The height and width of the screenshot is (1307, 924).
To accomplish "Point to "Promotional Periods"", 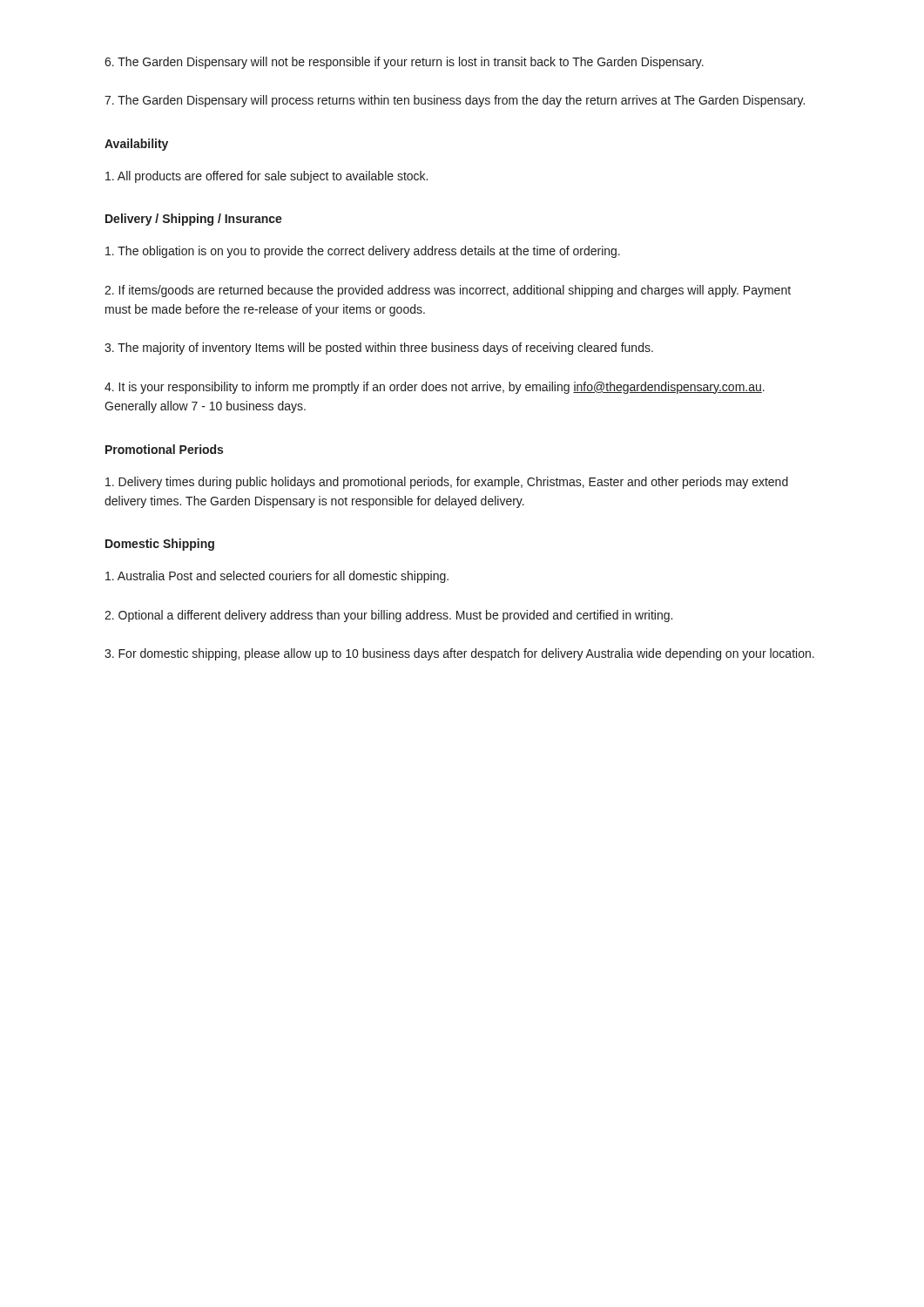I will pyautogui.click(x=164, y=449).
